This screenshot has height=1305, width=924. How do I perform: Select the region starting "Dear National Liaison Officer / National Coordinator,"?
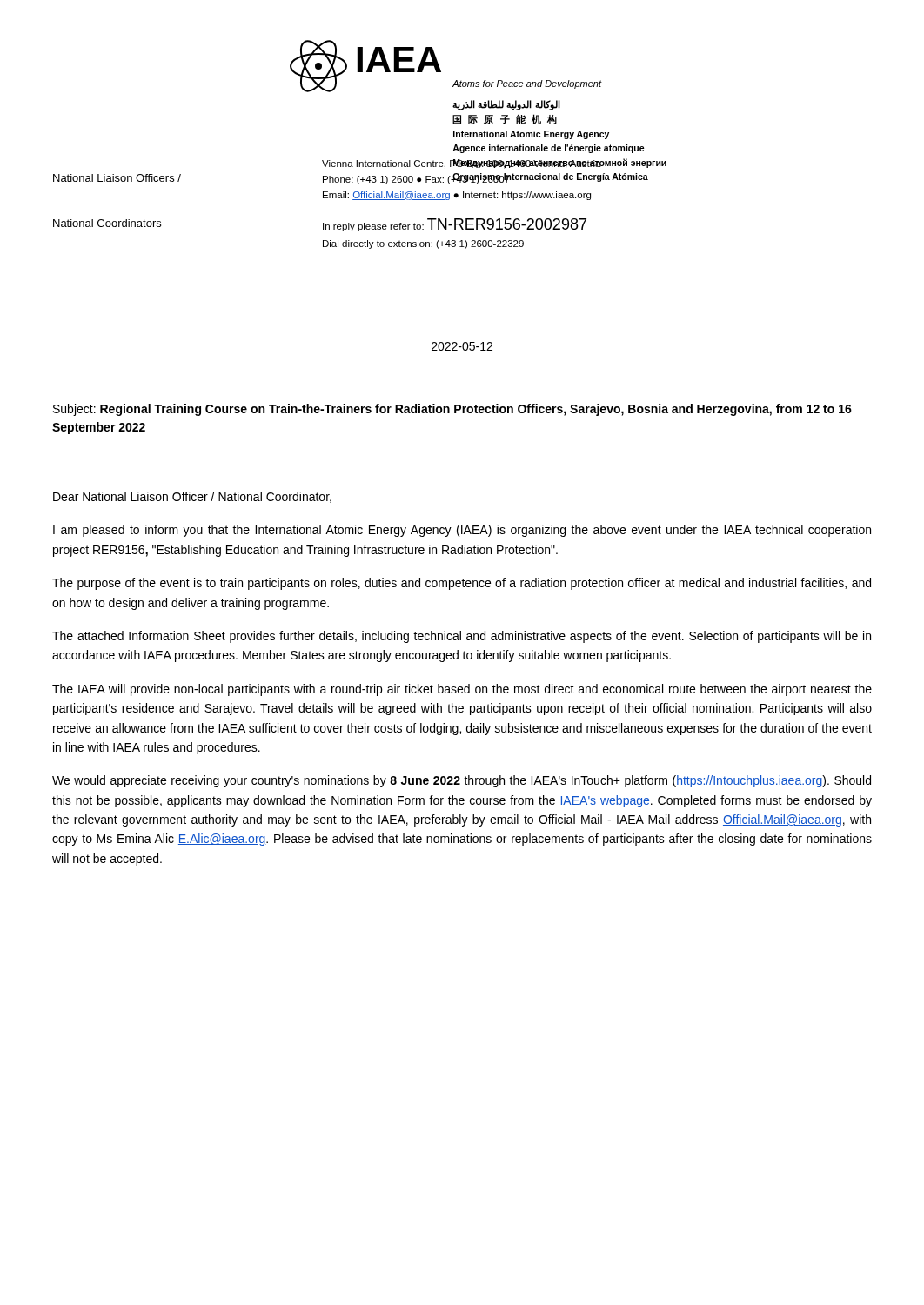coord(192,497)
